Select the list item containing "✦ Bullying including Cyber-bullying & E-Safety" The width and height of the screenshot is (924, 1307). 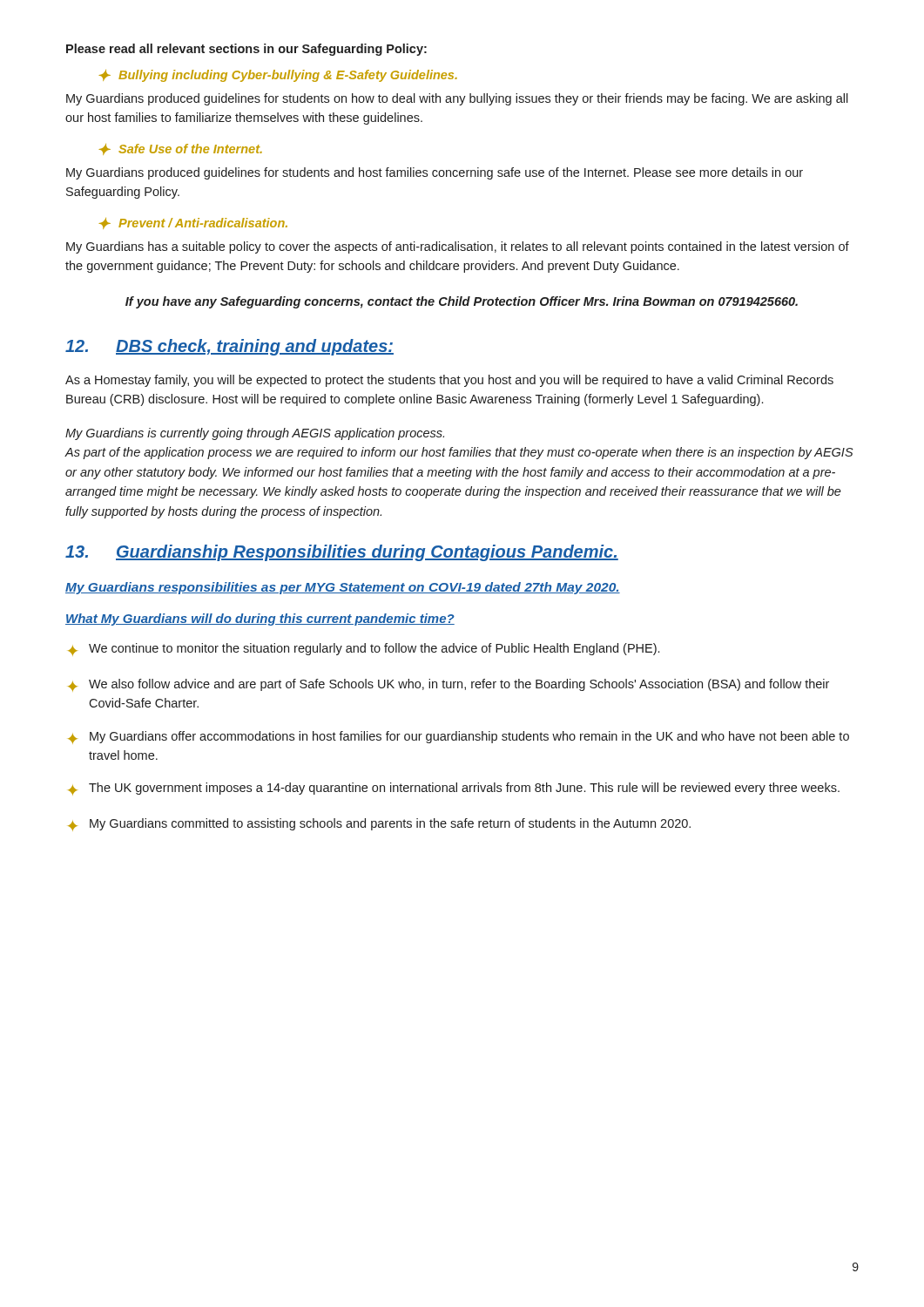(277, 76)
